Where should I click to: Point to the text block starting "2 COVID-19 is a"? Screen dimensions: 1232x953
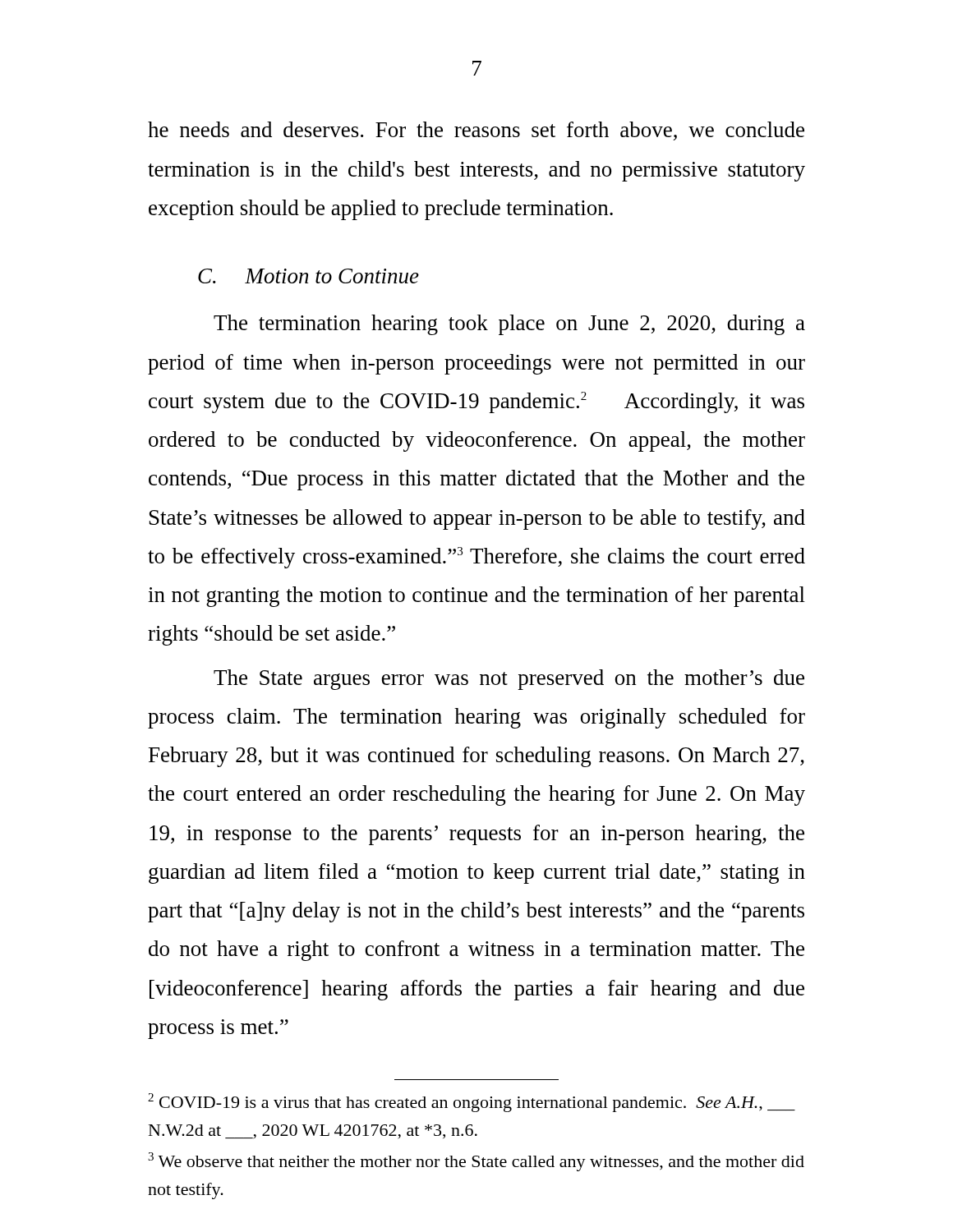(471, 1115)
